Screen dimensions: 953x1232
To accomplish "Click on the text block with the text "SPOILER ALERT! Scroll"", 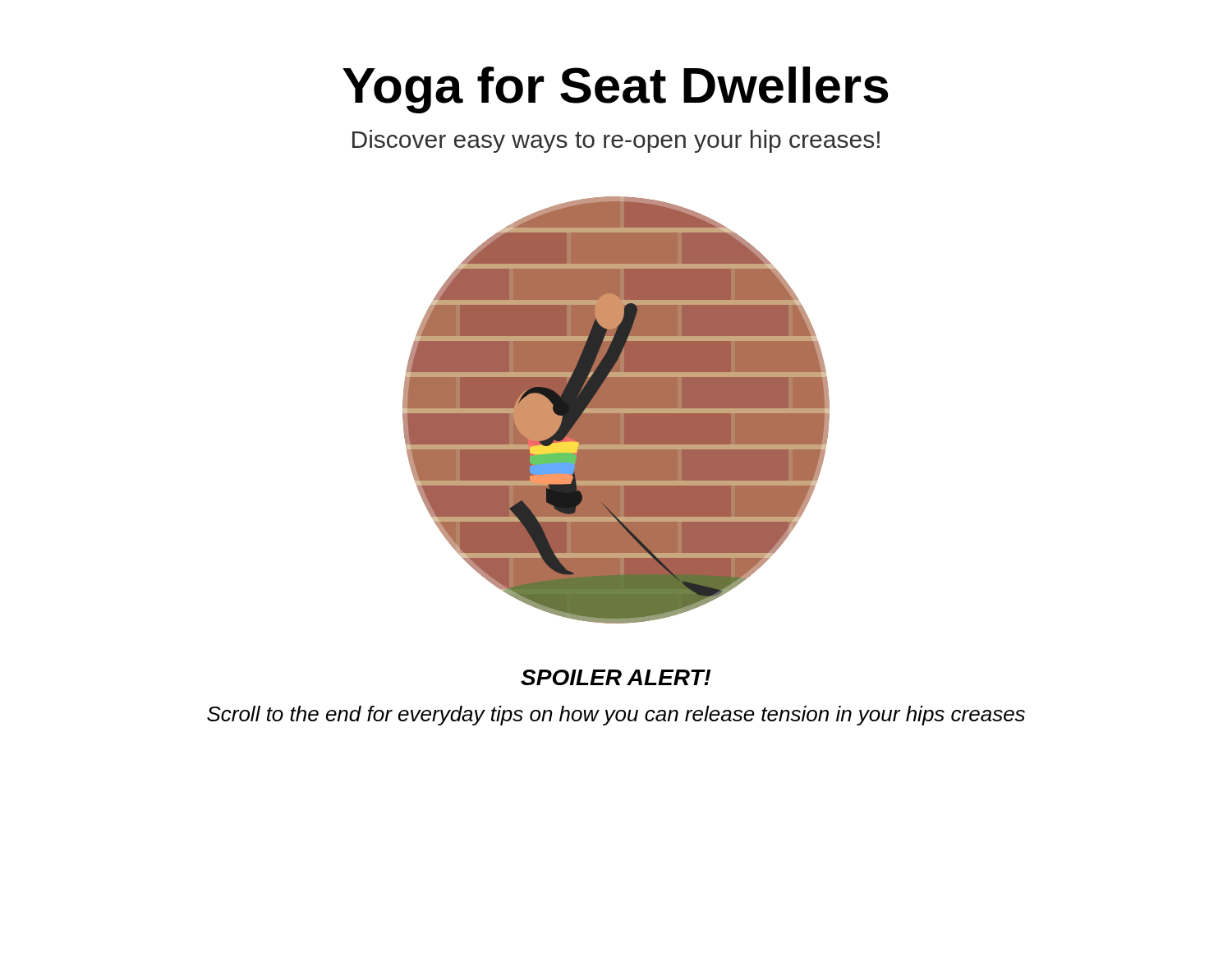I will tap(616, 677).
